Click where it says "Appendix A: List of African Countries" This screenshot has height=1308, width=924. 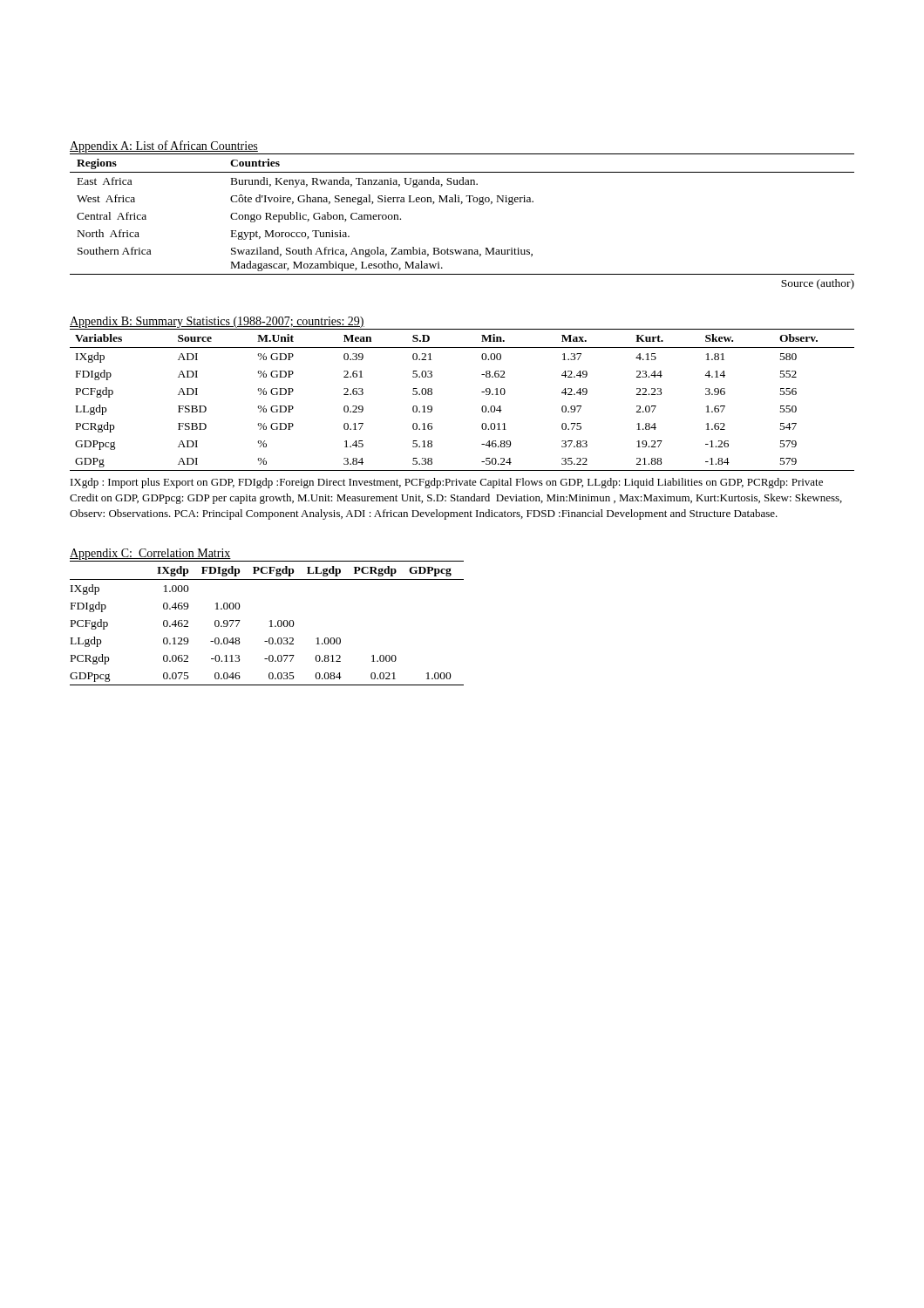pos(164,146)
